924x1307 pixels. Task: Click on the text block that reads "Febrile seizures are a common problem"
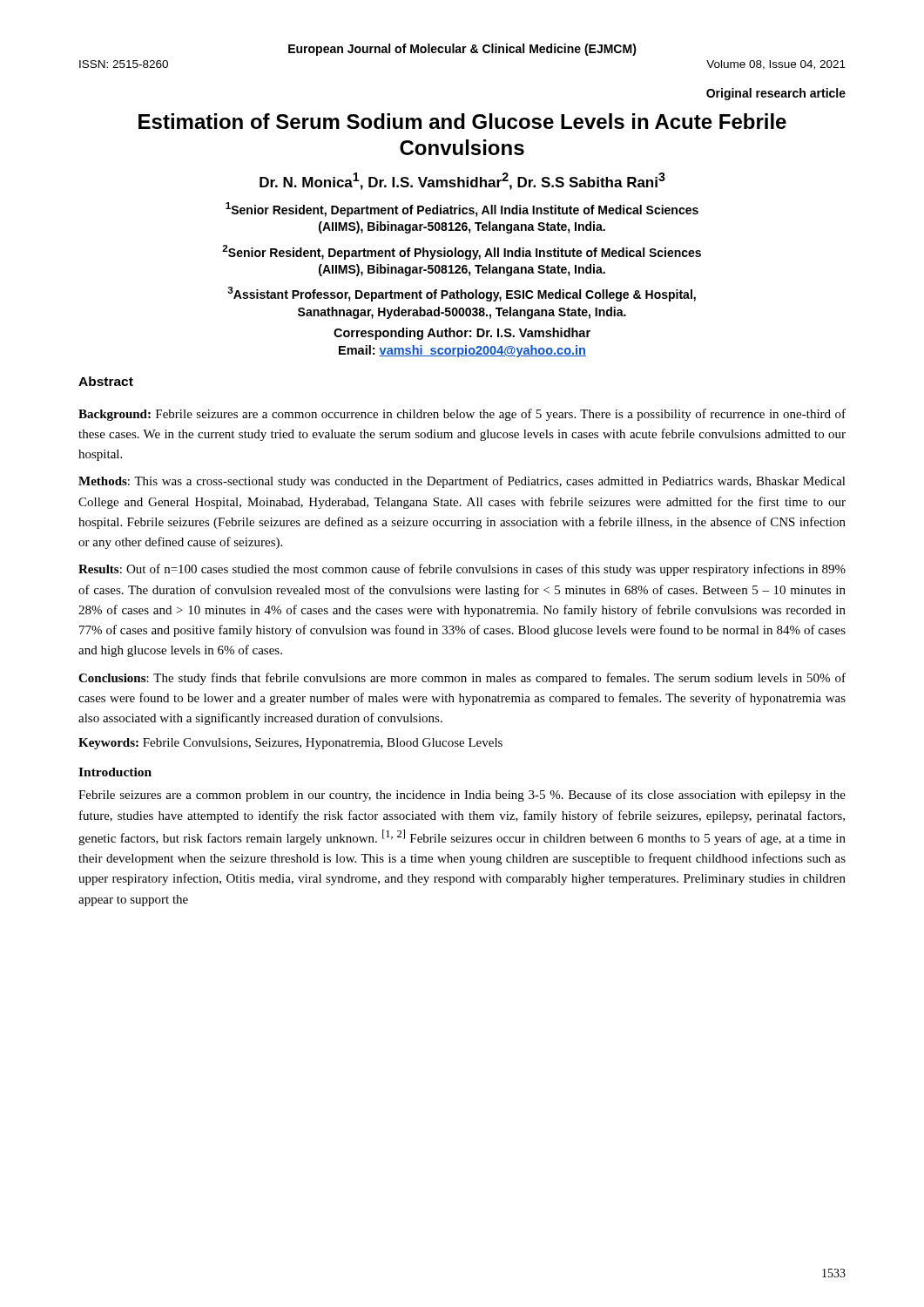point(462,847)
